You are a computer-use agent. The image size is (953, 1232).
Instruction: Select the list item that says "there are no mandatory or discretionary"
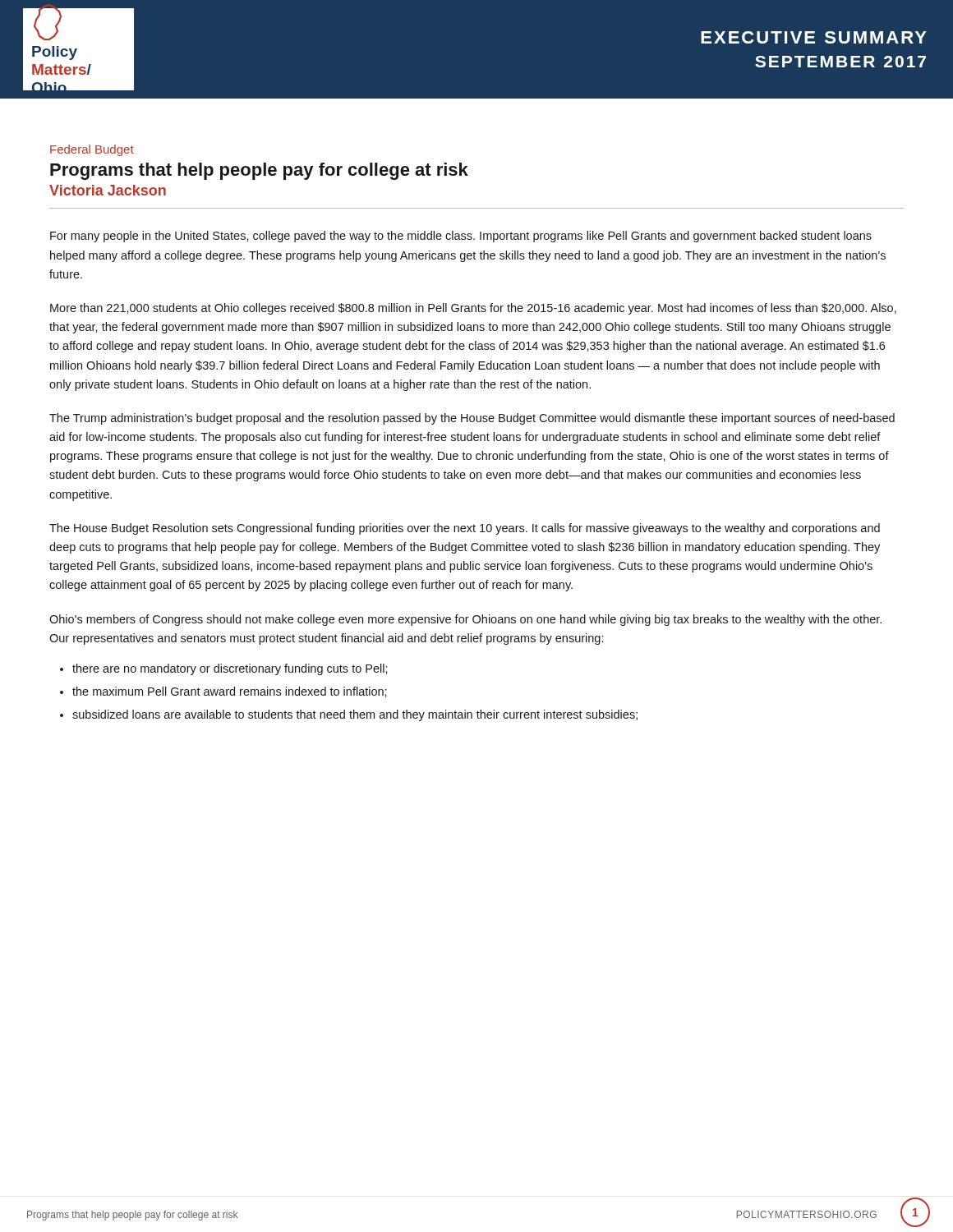click(x=230, y=669)
